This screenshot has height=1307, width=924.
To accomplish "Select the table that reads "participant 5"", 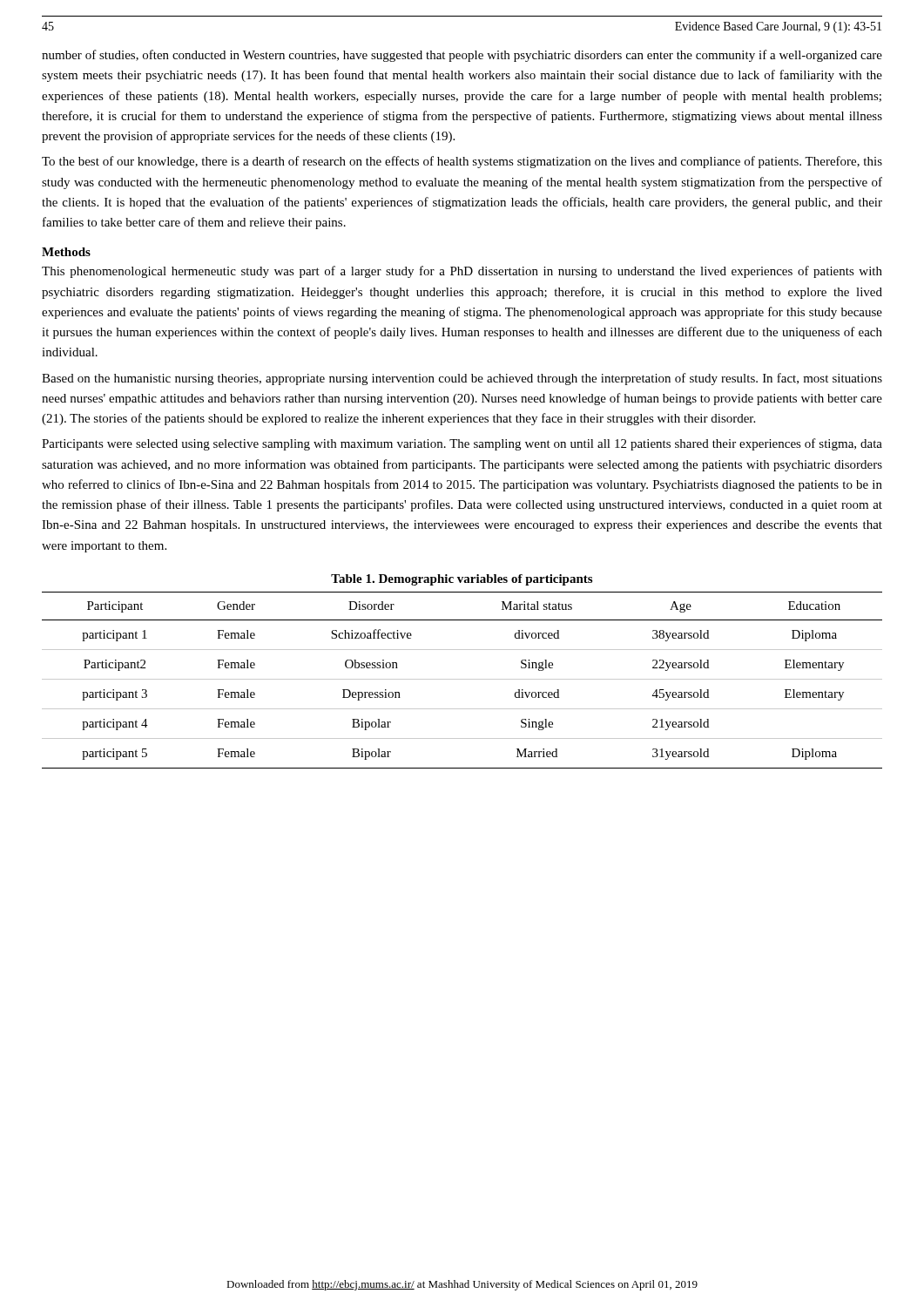I will [462, 680].
